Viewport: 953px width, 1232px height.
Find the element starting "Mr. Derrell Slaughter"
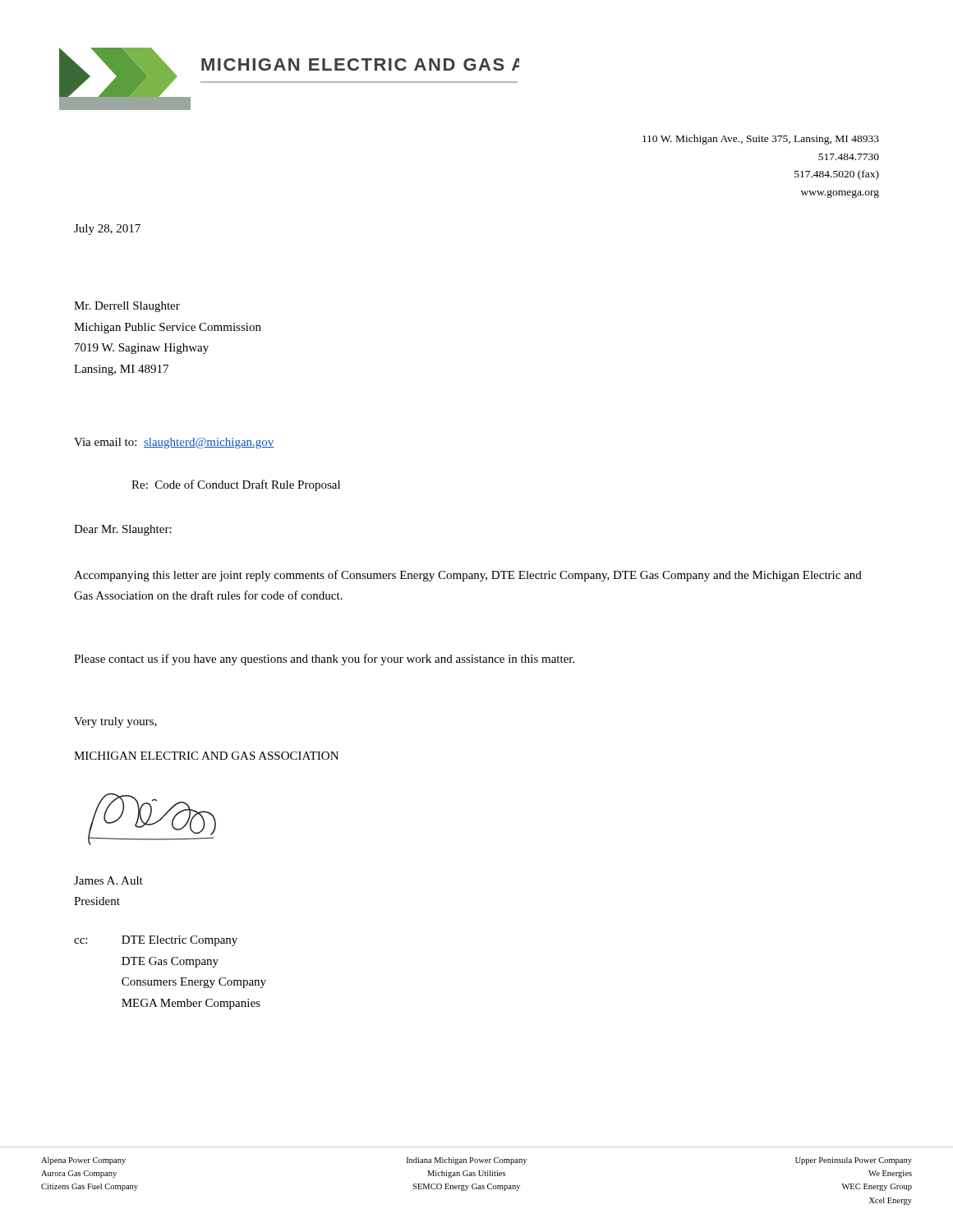168,337
